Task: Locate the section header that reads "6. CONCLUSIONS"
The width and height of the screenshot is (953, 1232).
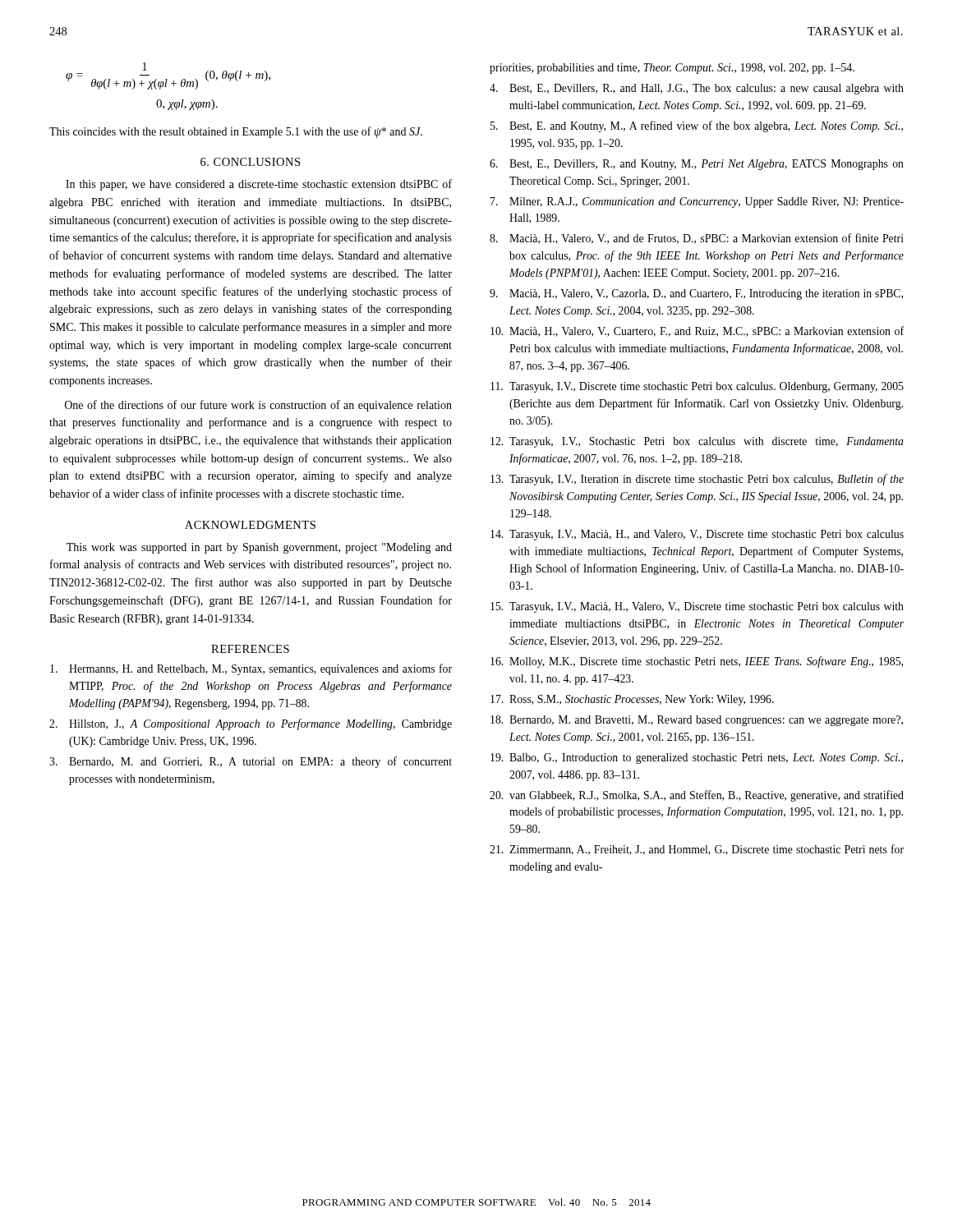Action: click(x=251, y=162)
